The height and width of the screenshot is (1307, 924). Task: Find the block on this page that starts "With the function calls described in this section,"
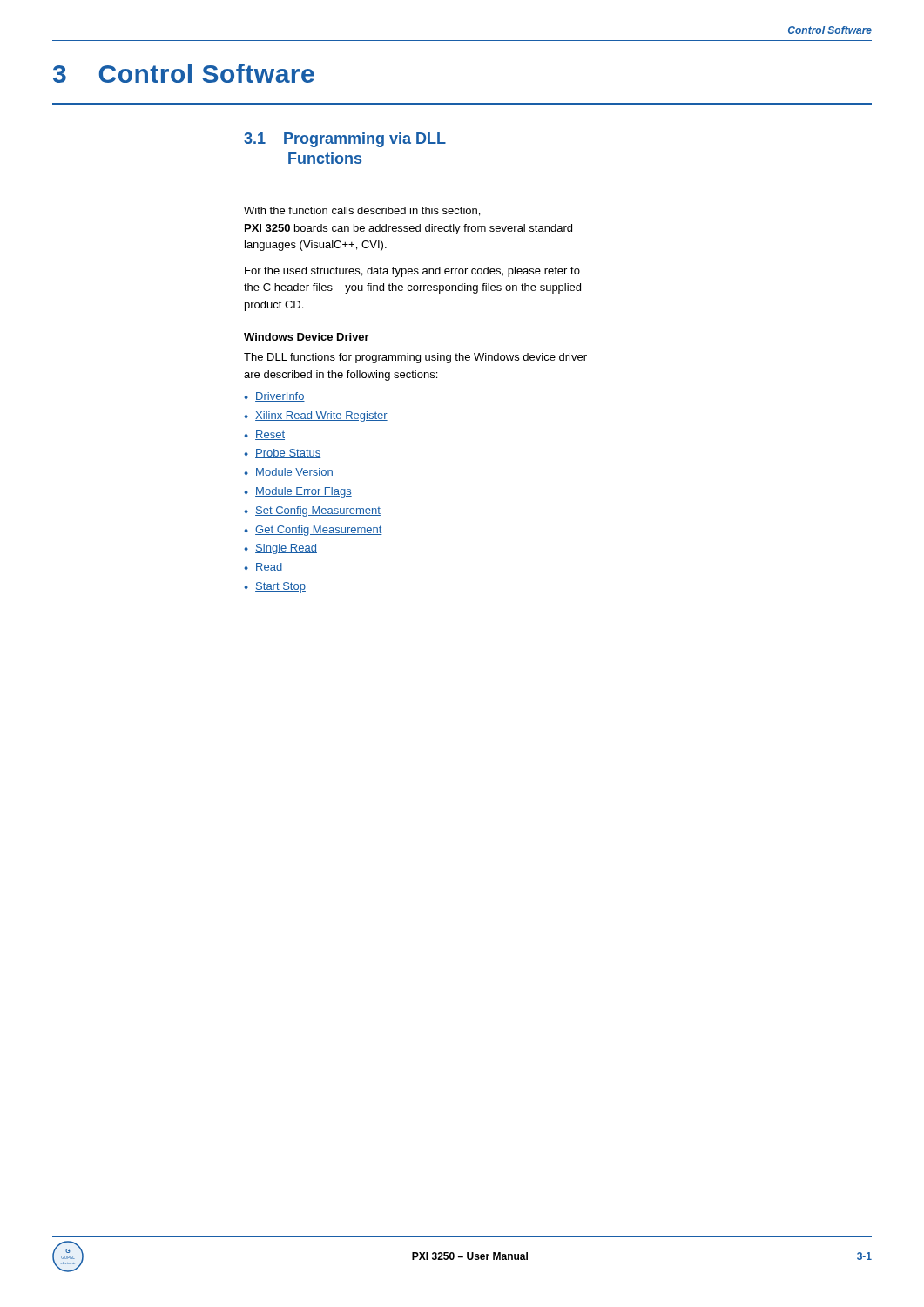pos(408,227)
